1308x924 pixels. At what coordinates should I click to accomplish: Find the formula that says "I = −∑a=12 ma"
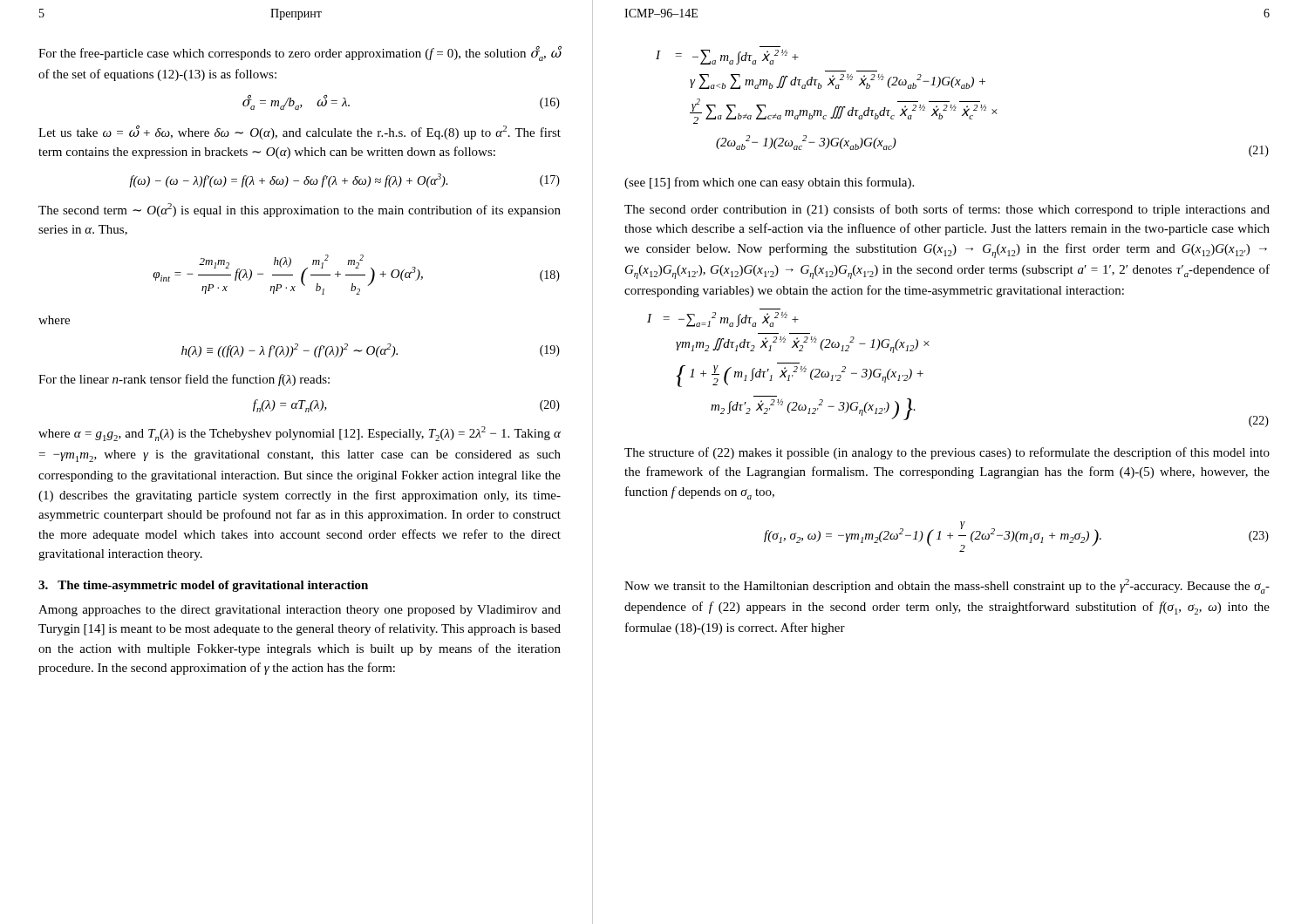point(723,319)
